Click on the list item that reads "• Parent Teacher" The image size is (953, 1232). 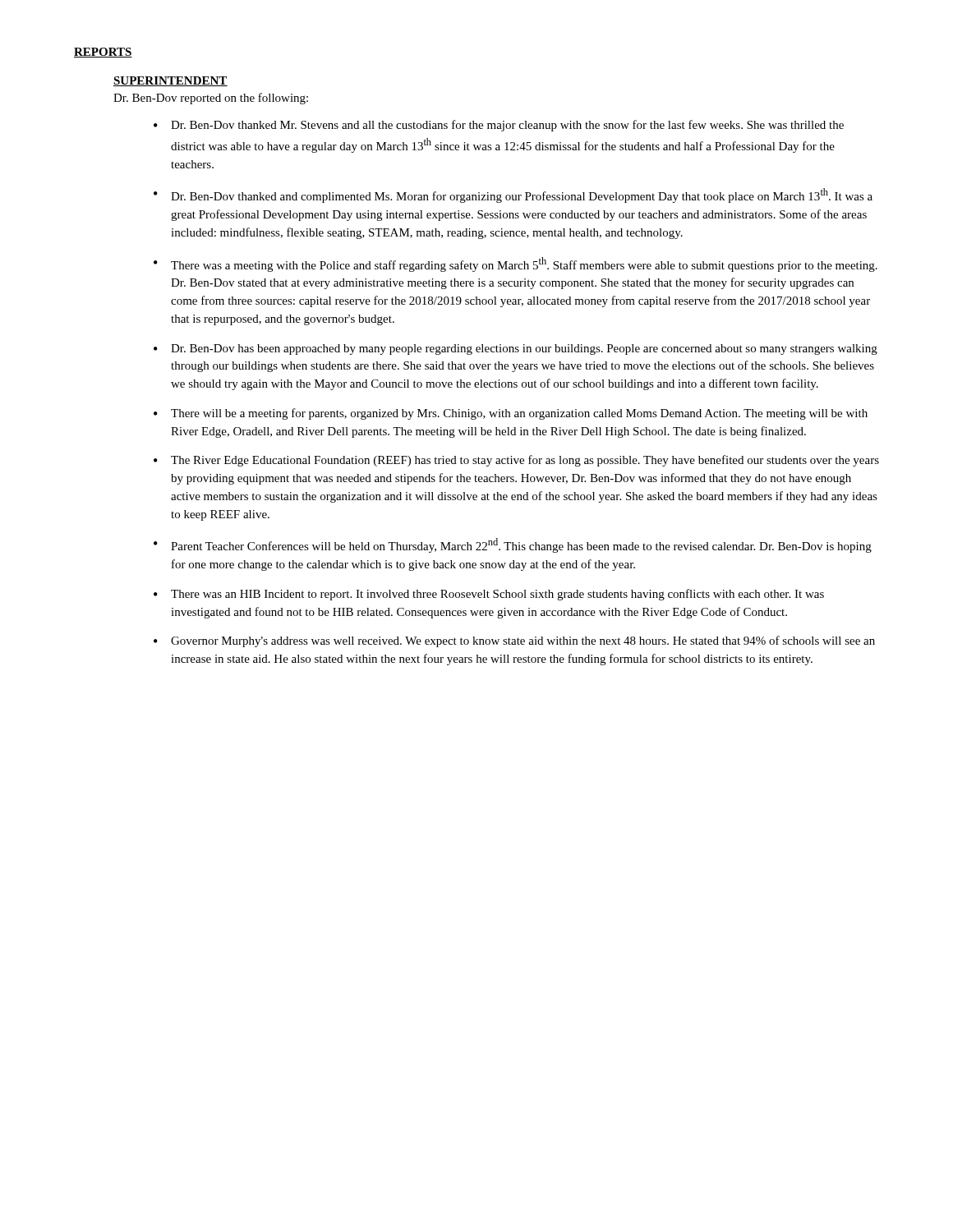pyautogui.click(x=516, y=554)
